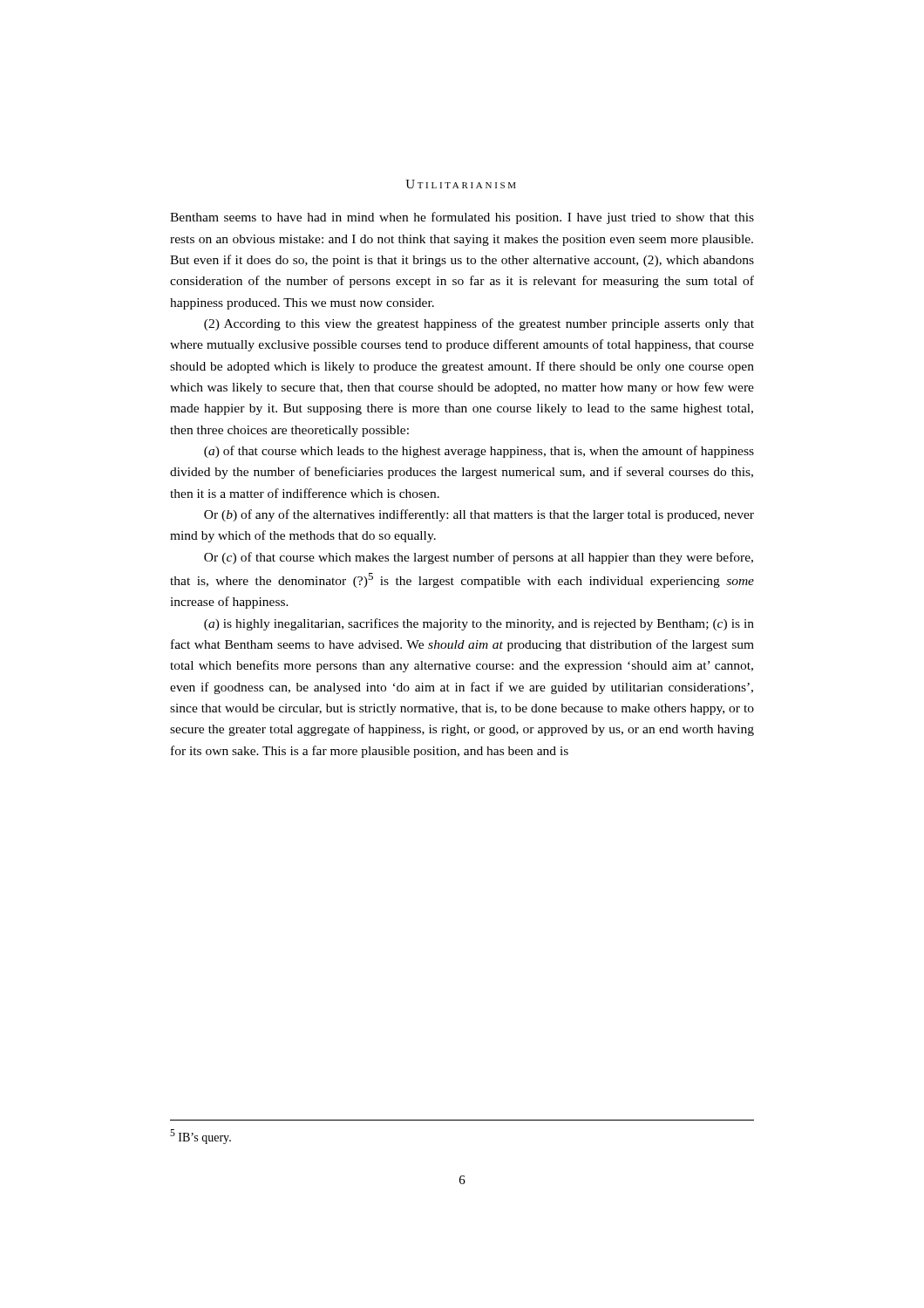
Task: Select the text block with the text "Bentham seems to have had in mind when"
Action: [462, 260]
